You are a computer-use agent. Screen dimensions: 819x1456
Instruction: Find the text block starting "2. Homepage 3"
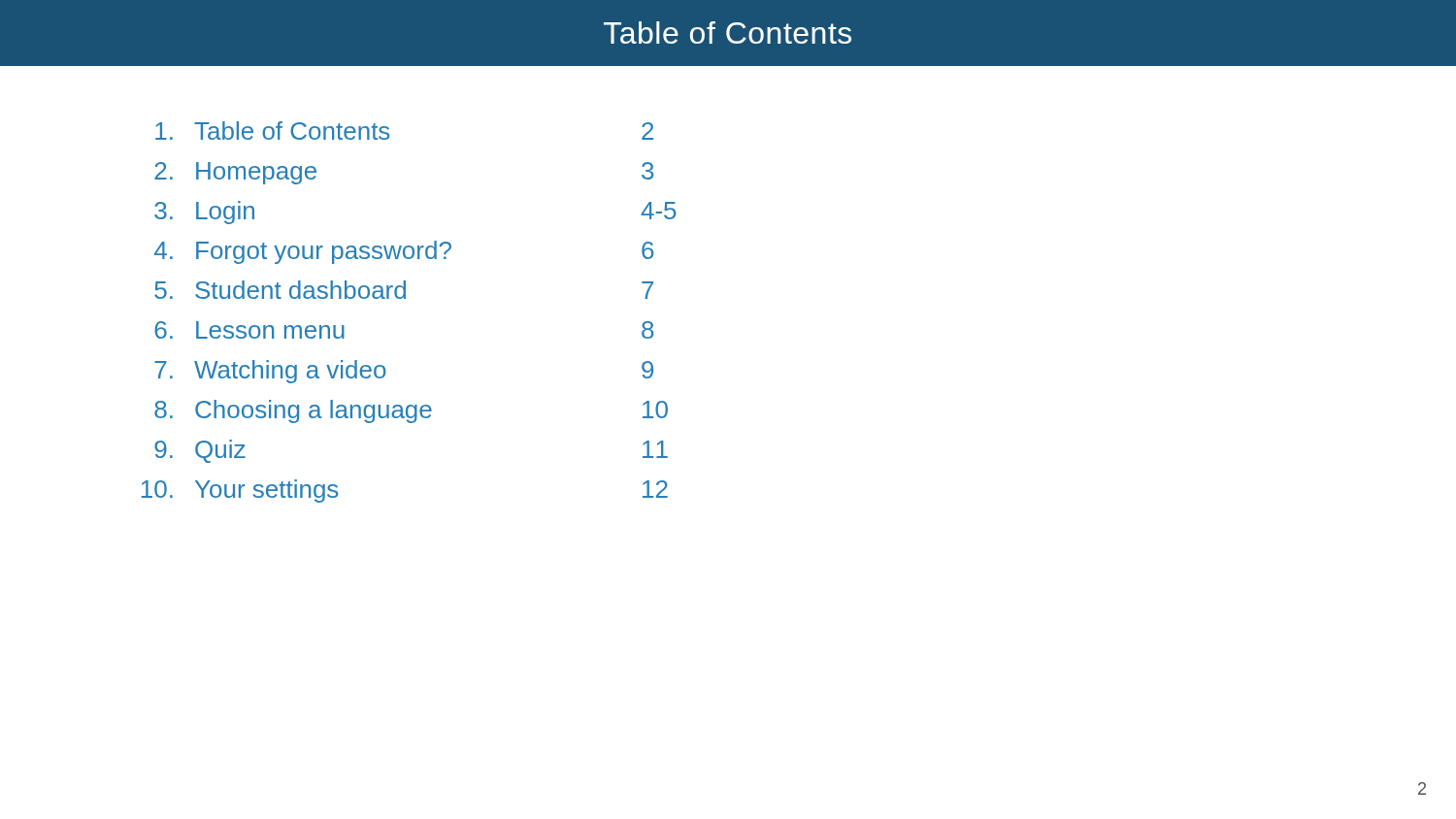254,172
